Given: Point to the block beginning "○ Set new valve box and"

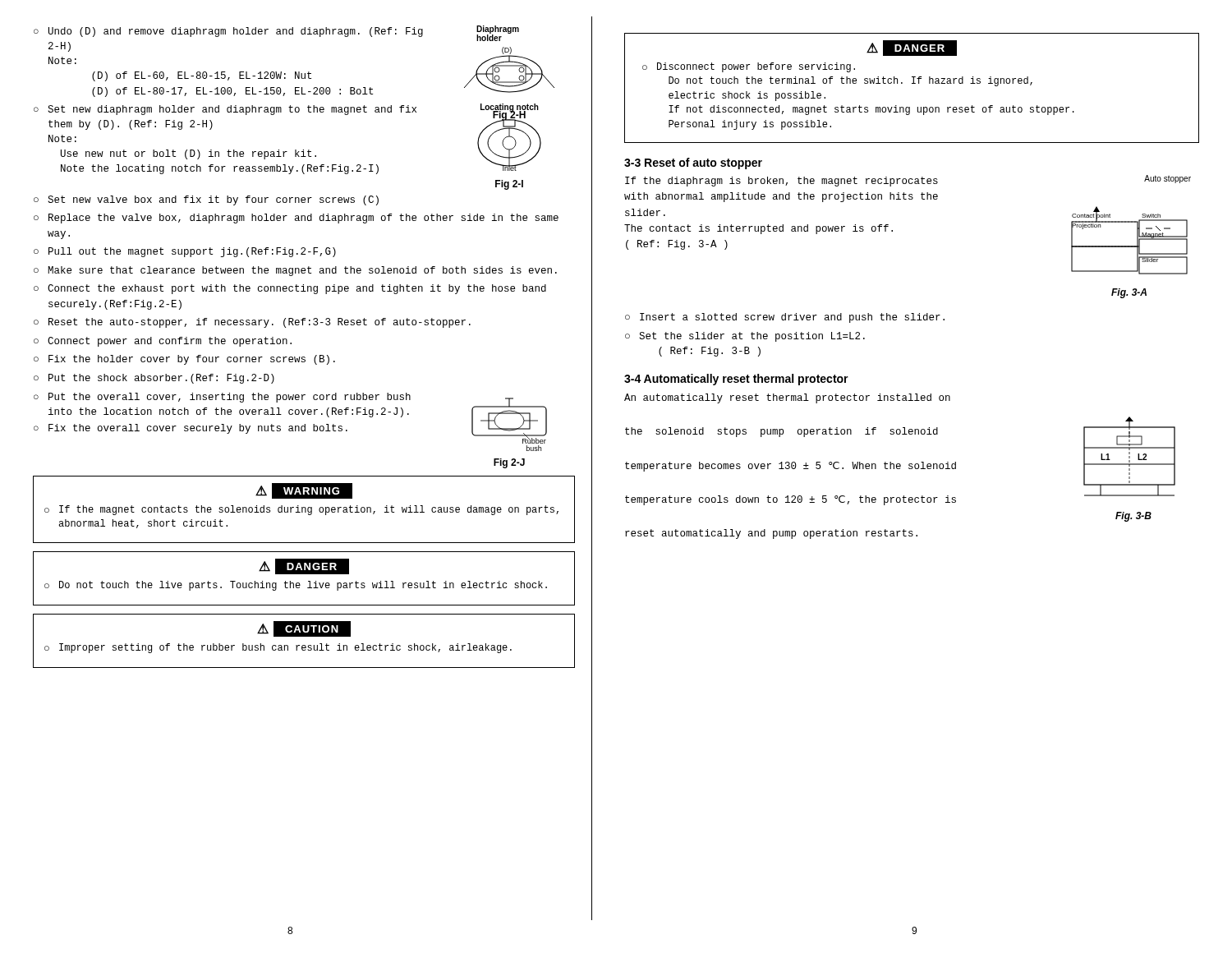Looking at the screenshot, I should 304,201.
